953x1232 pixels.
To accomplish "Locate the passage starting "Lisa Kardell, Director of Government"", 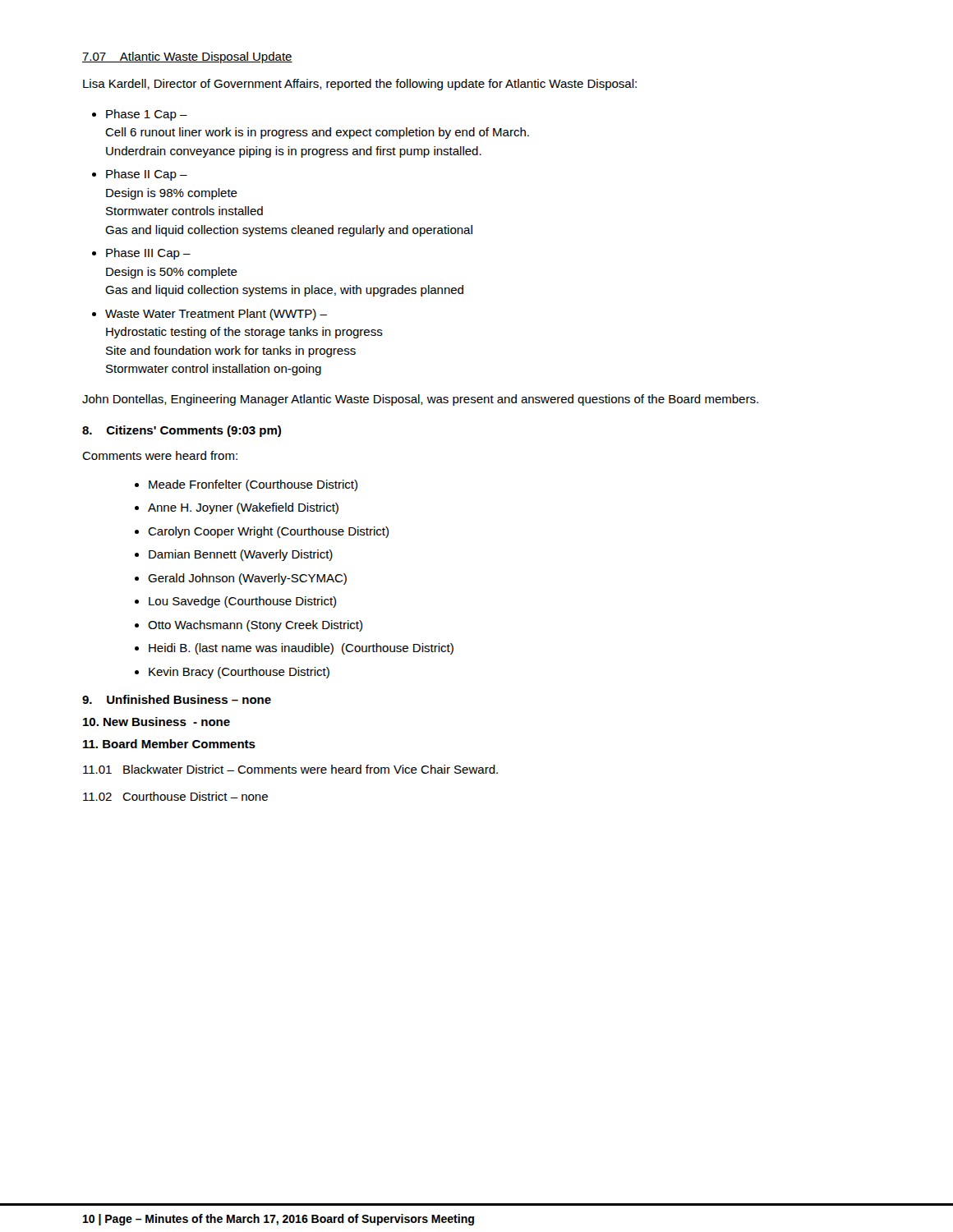I will [360, 83].
